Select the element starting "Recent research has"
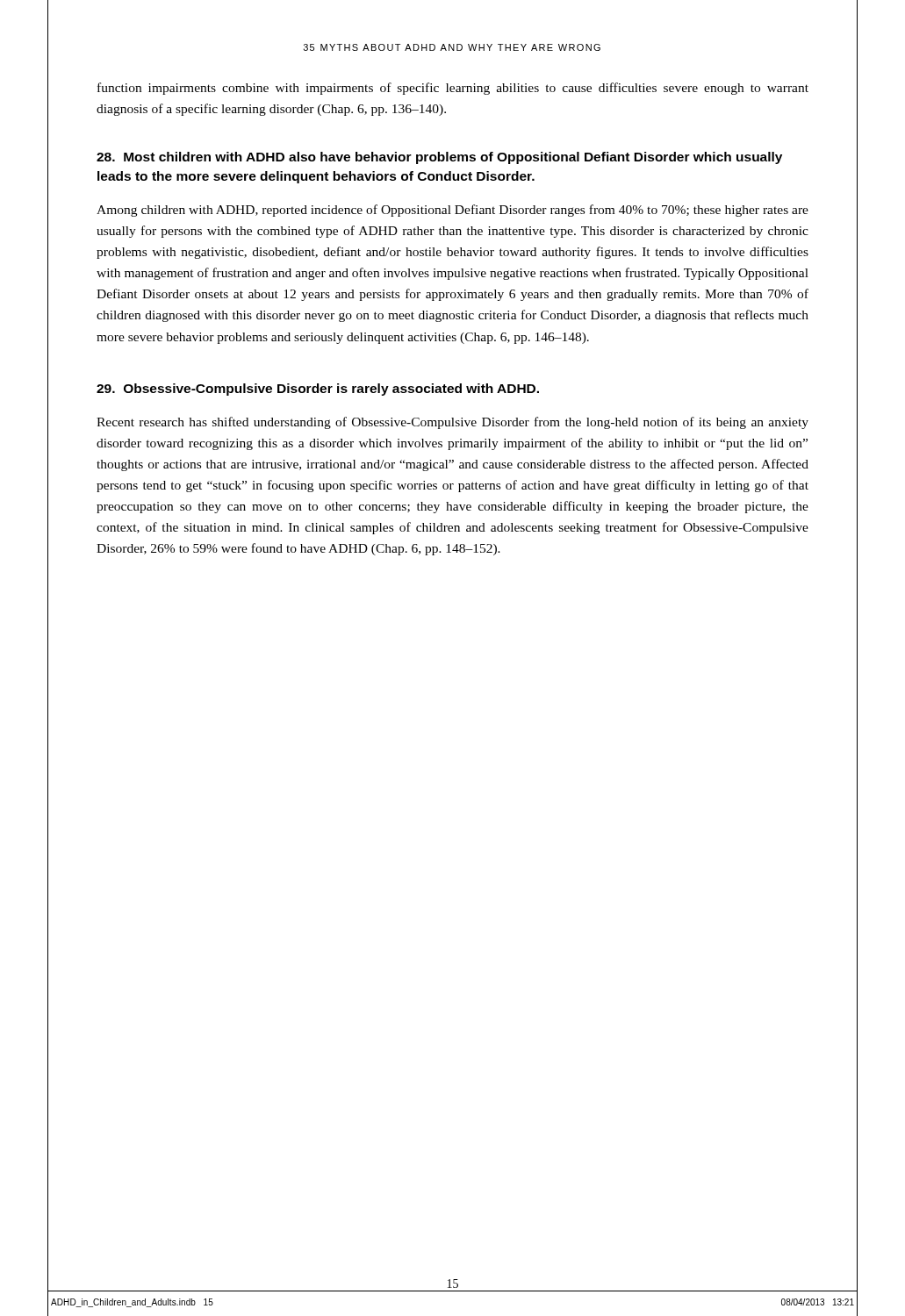This screenshot has width=905, height=1316. (452, 485)
